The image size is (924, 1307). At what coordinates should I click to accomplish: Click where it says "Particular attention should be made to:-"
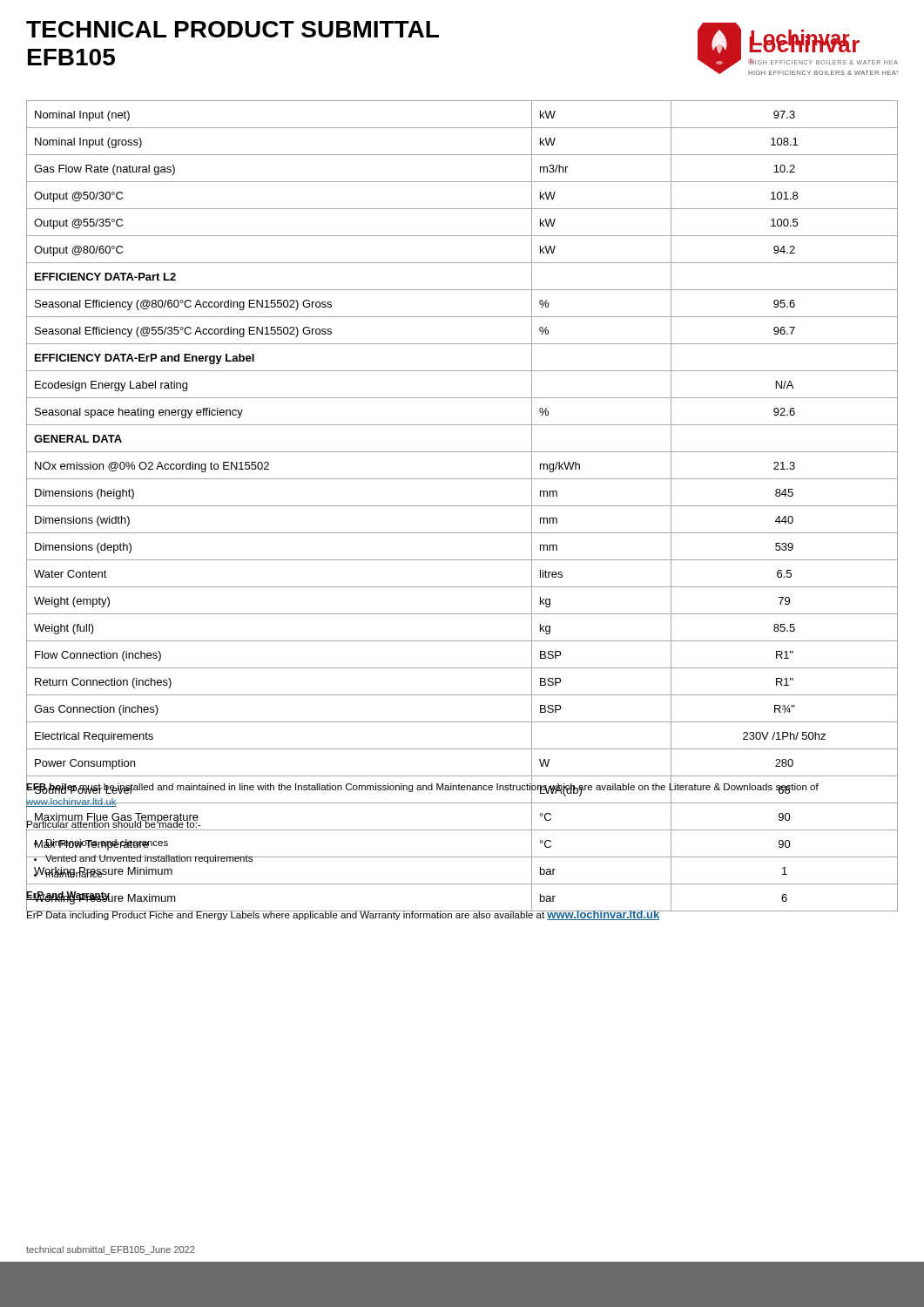[462, 824]
